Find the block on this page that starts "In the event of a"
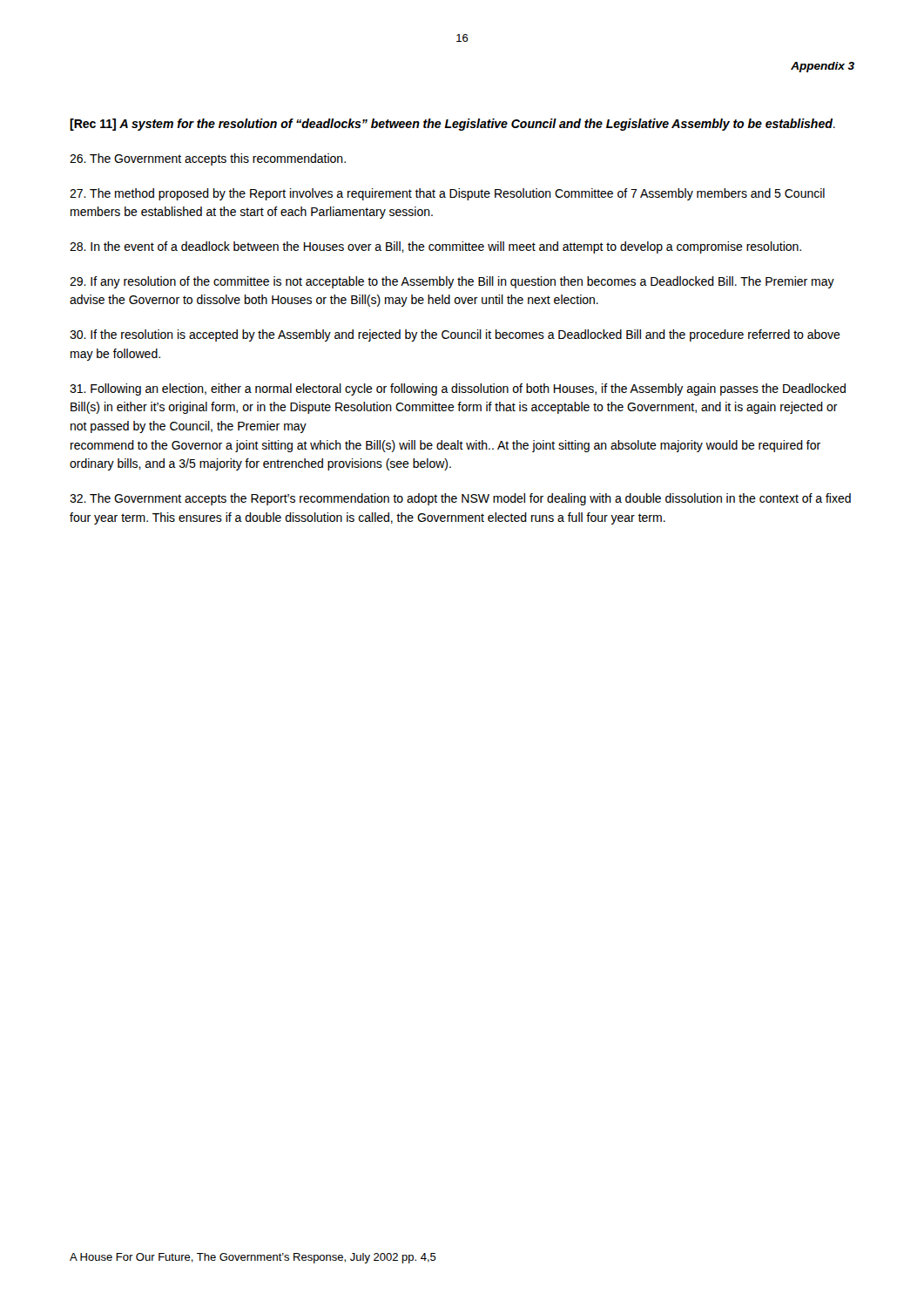This screenshot has height=1307, width=924. [436, 247]
